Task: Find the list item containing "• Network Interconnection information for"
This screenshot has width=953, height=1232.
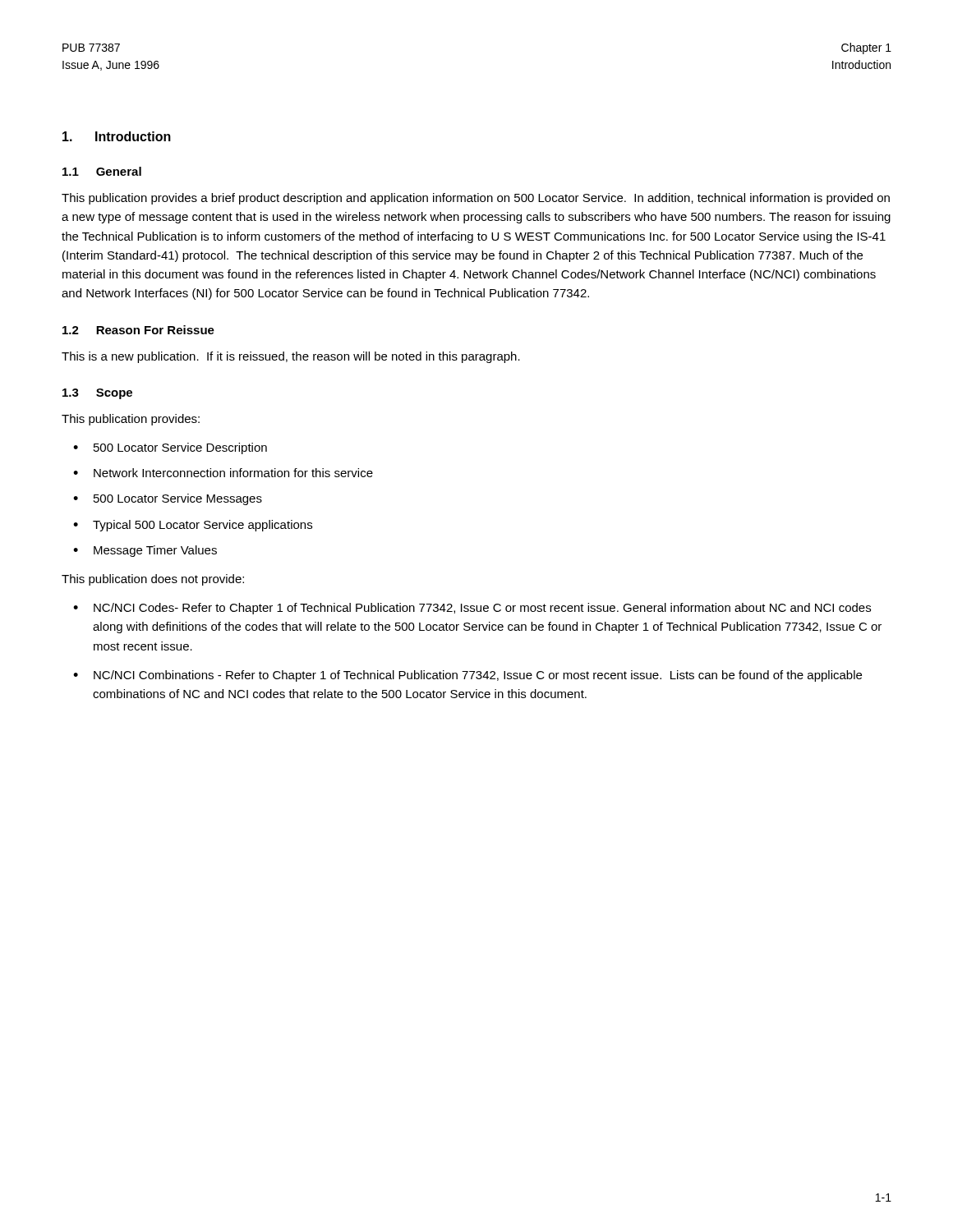Action: click(223, 473)
